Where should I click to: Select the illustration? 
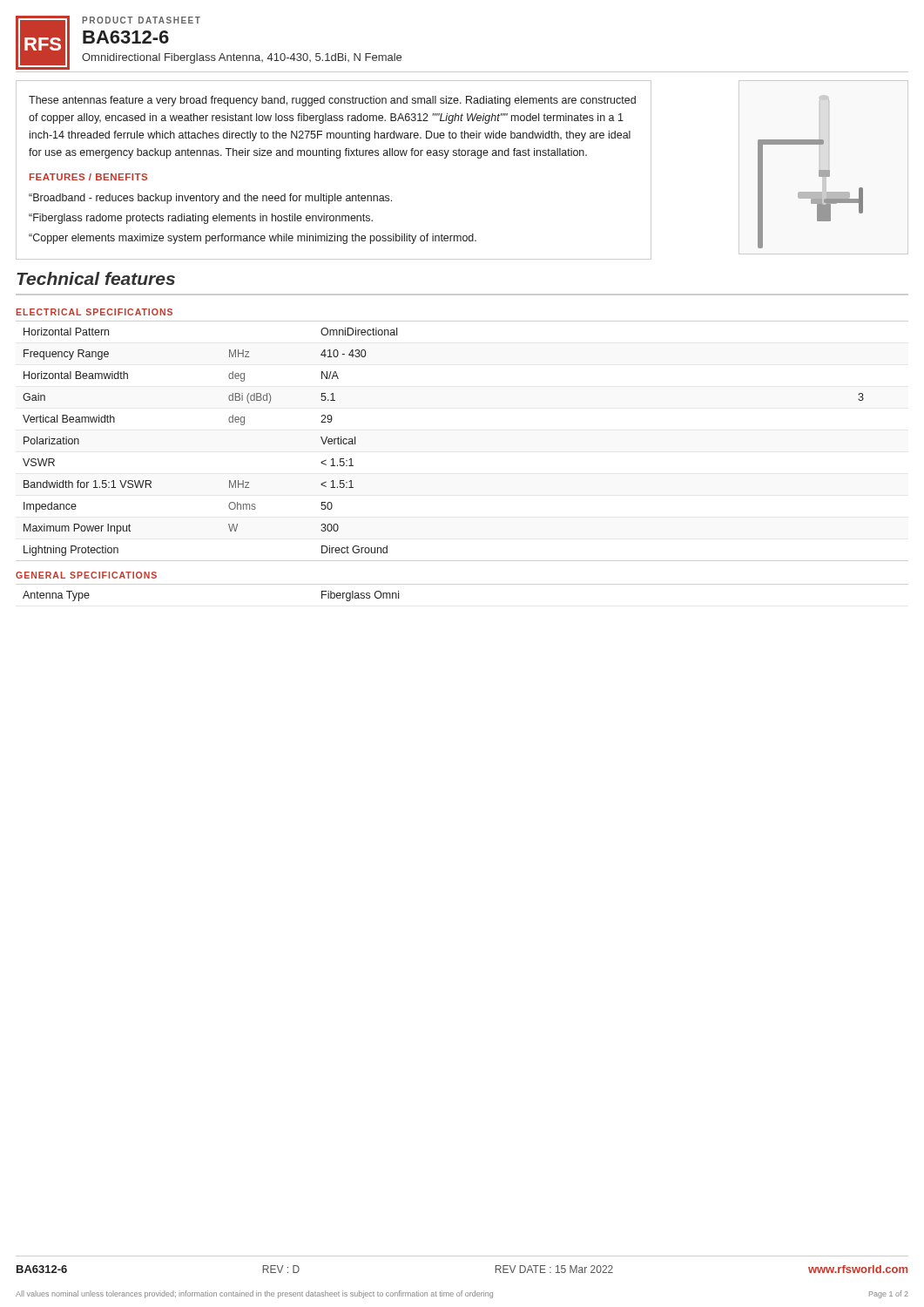823,167
